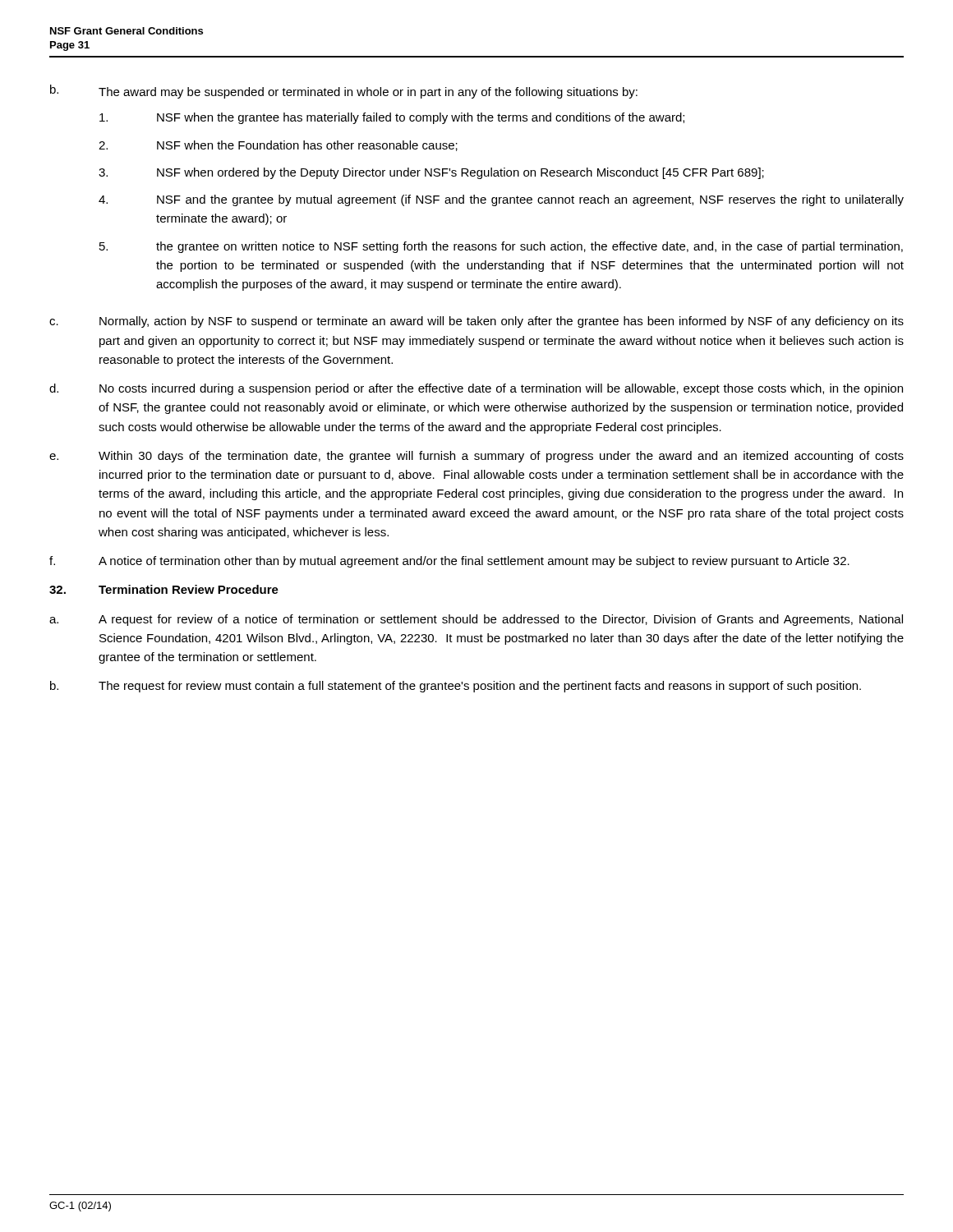Point to the element starting "a. A request for review of a"
Image resolution: width=953 pixels, height=1232 pixels.
[x=476, y=638]
